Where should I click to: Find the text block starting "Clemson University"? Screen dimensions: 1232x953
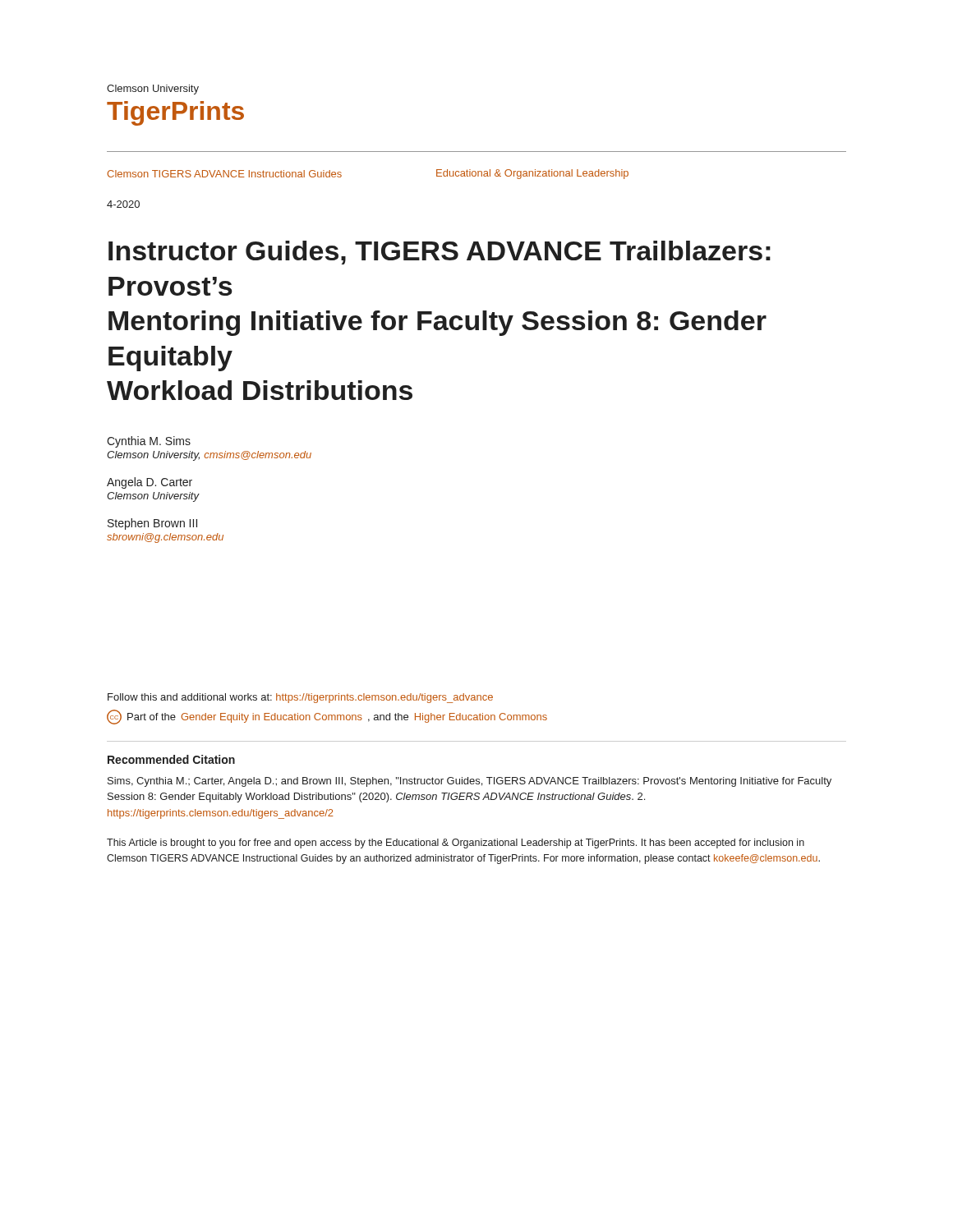coord(153,88)
